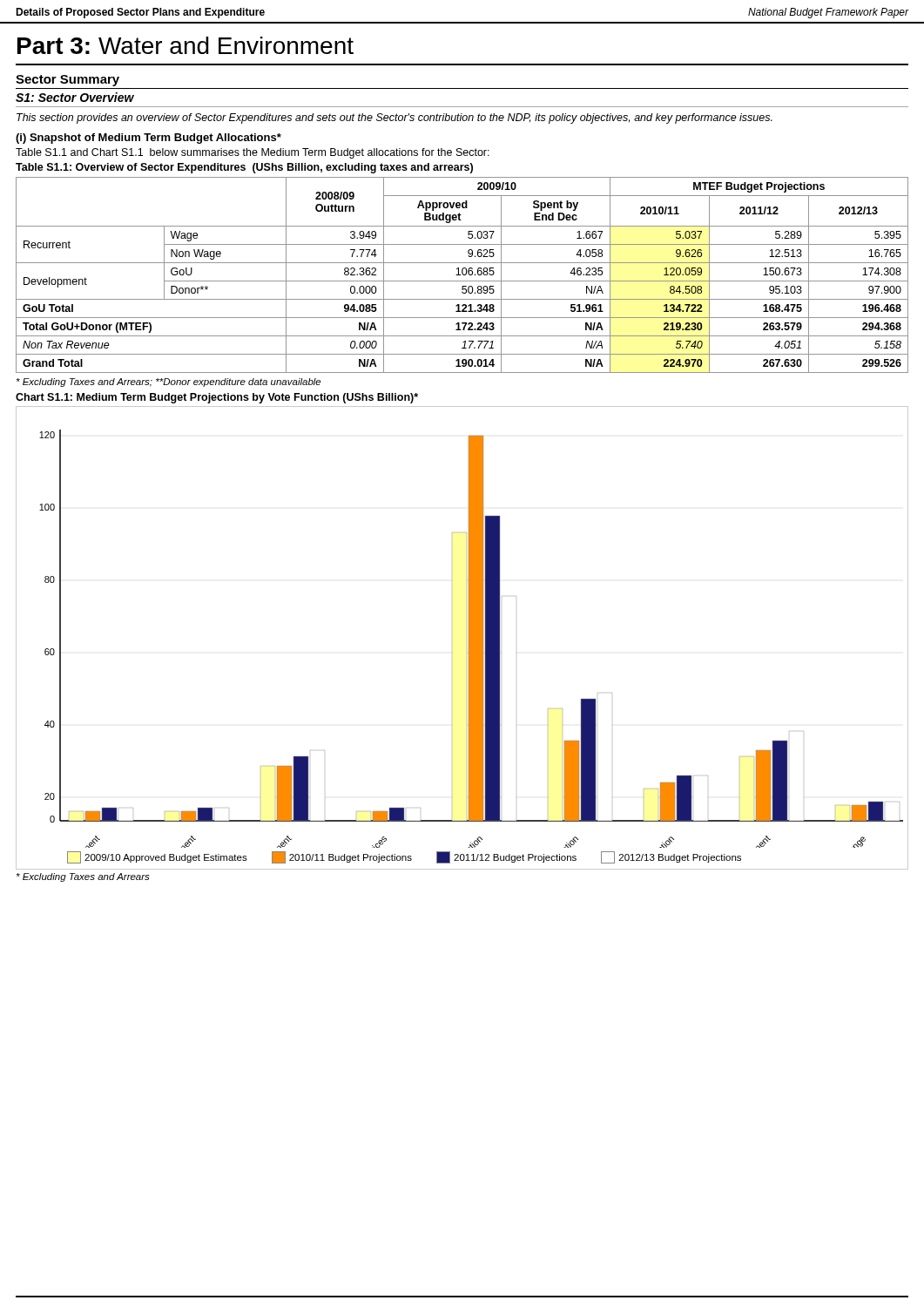Point to "Excluding Taxes and Arrears; **Donor expenditure data unavailable"
The height and width of the screenshot is (1307, 924).
[x=168, y=382]
